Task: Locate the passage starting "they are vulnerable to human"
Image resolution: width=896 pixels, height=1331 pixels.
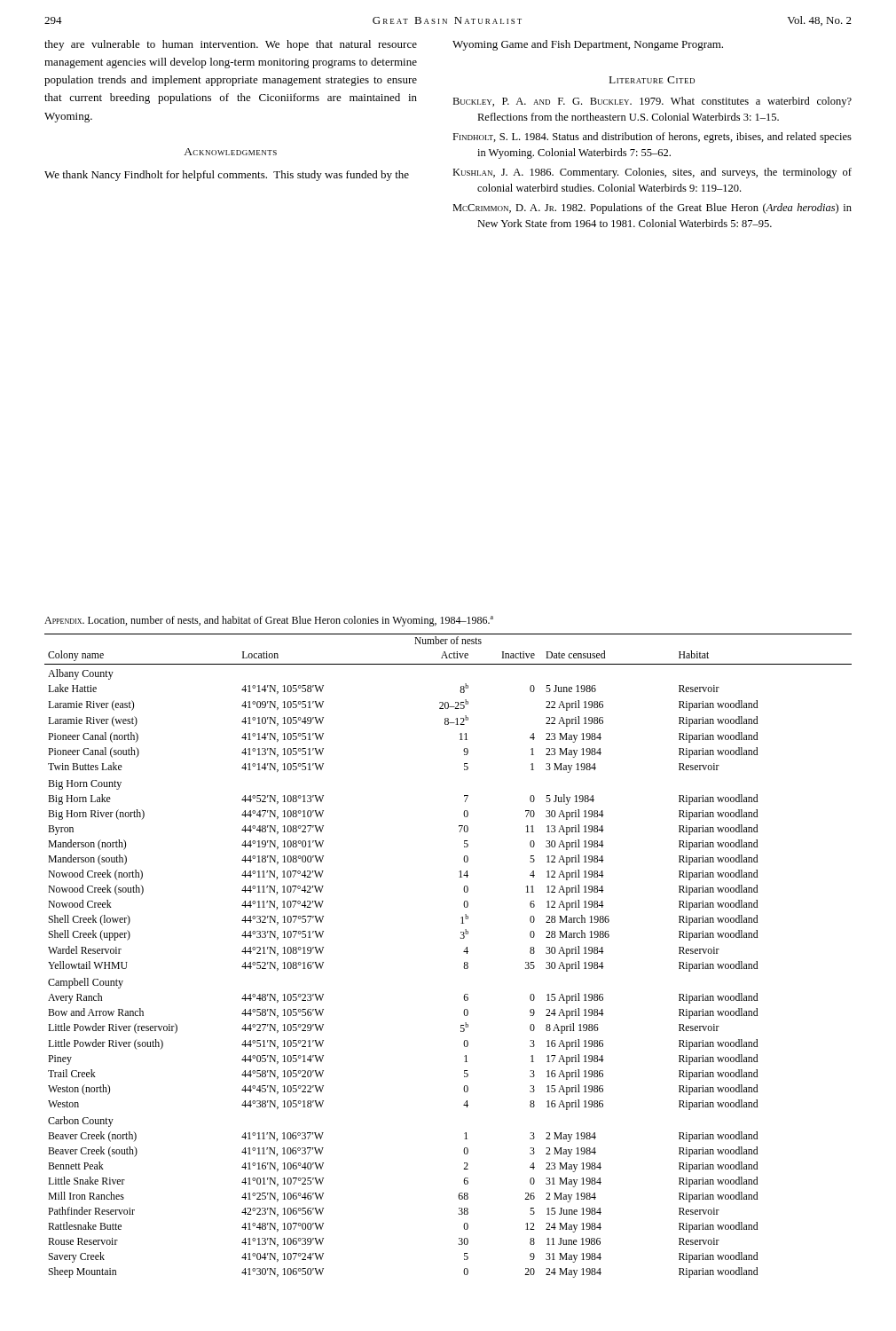Action: point(231,80)
